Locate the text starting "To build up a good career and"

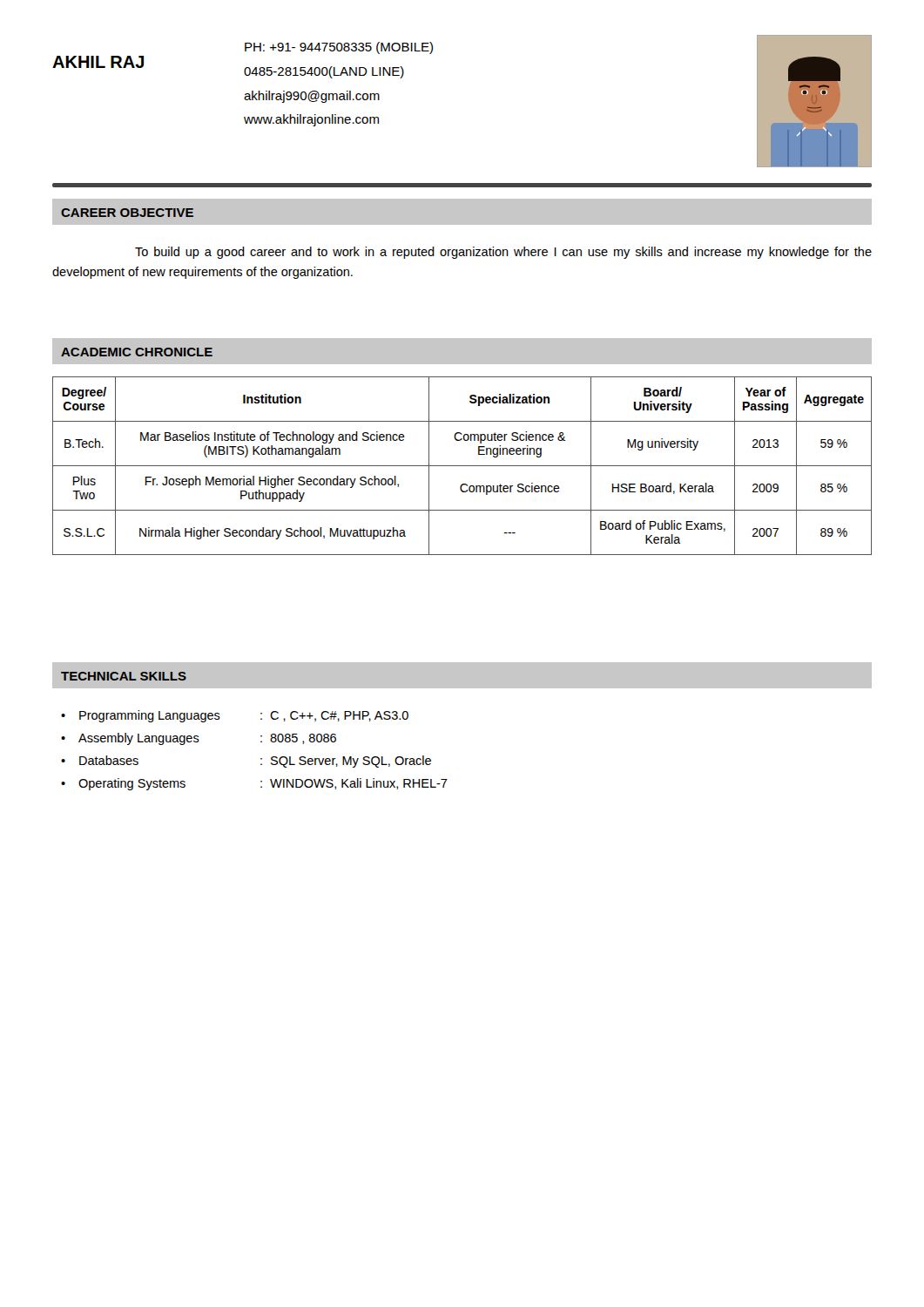click(462, 262)
